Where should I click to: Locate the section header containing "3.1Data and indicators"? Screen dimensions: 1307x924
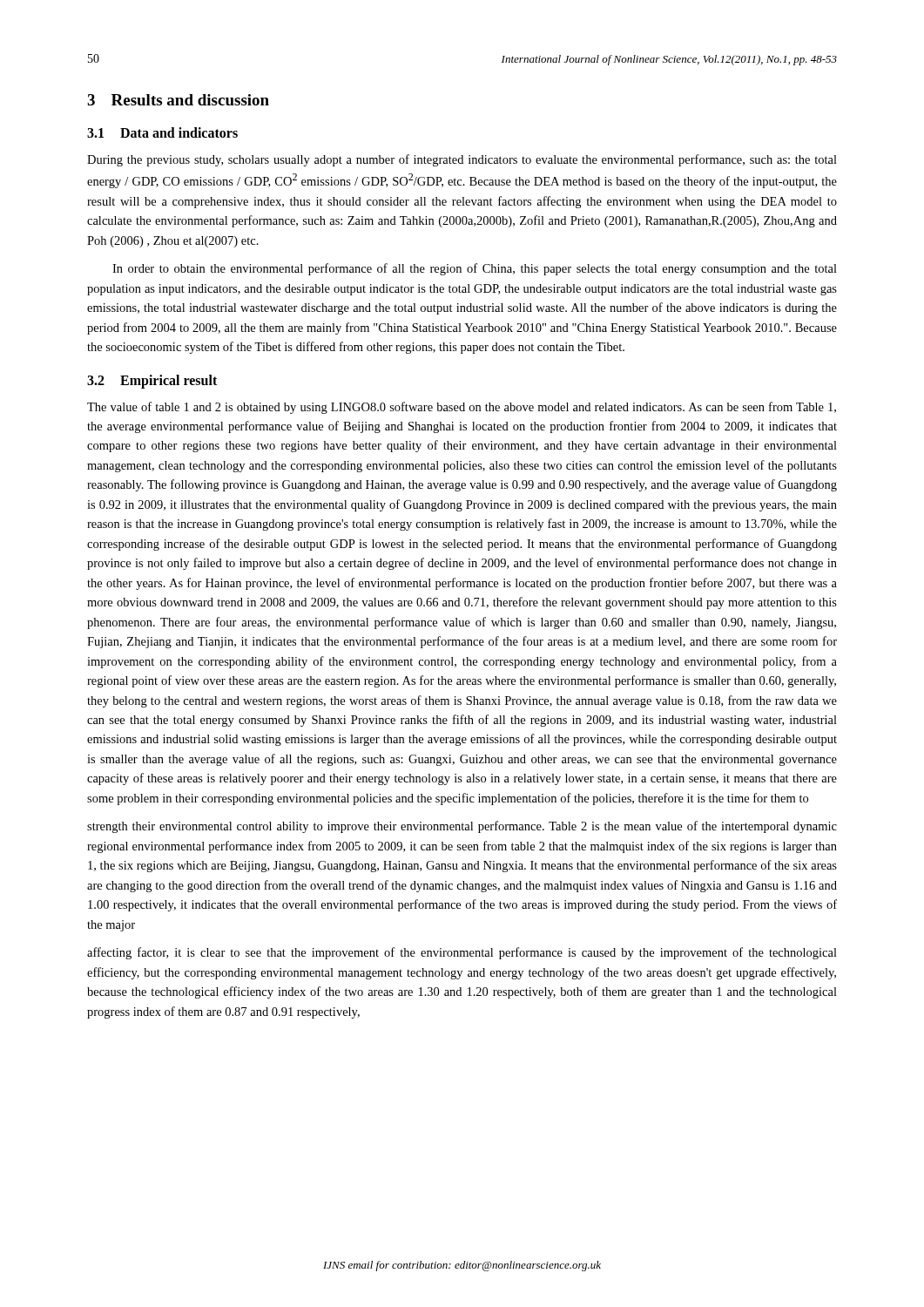tap(162, 132)
